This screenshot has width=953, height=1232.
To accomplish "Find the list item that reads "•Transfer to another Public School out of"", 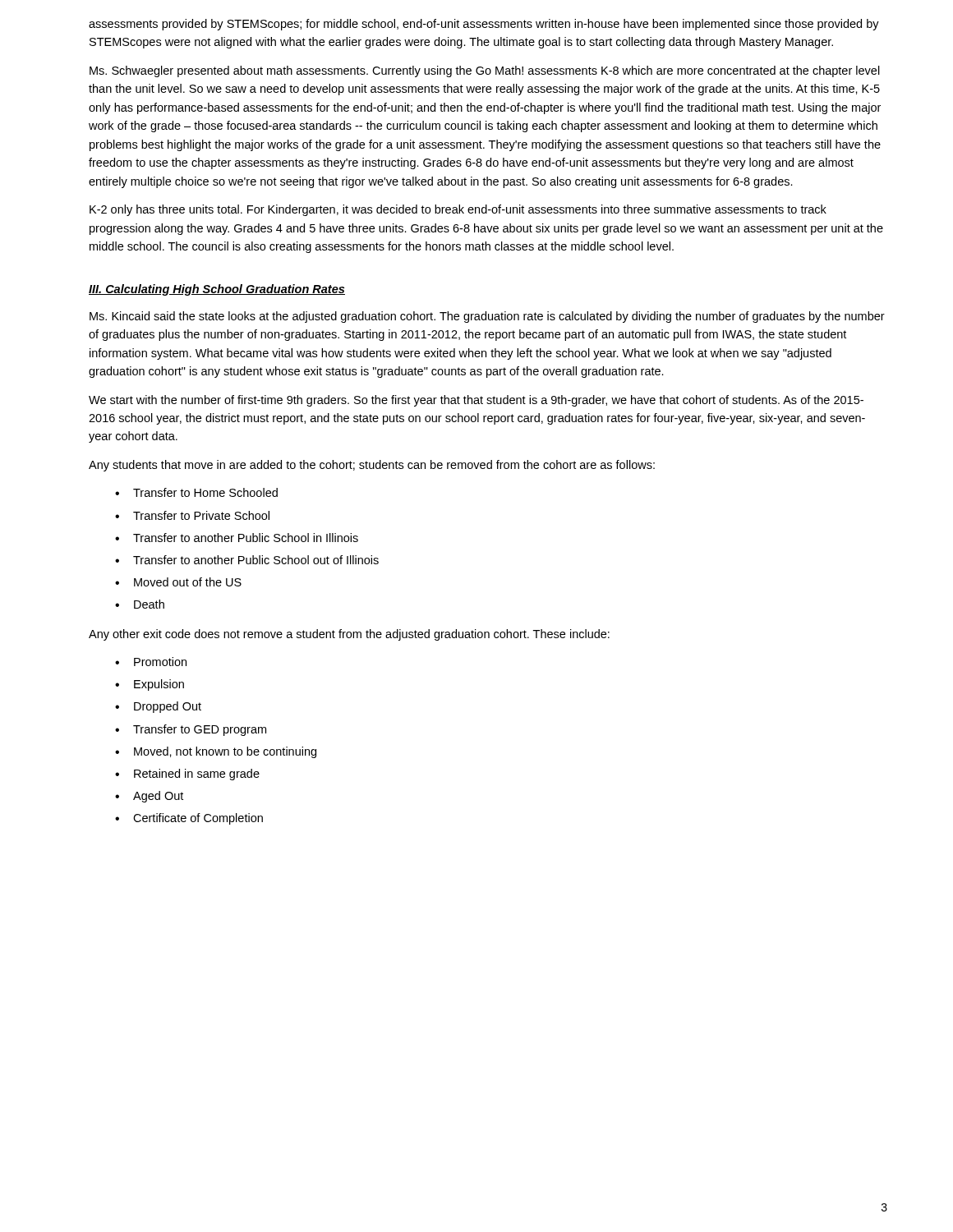I will (247, 561).
